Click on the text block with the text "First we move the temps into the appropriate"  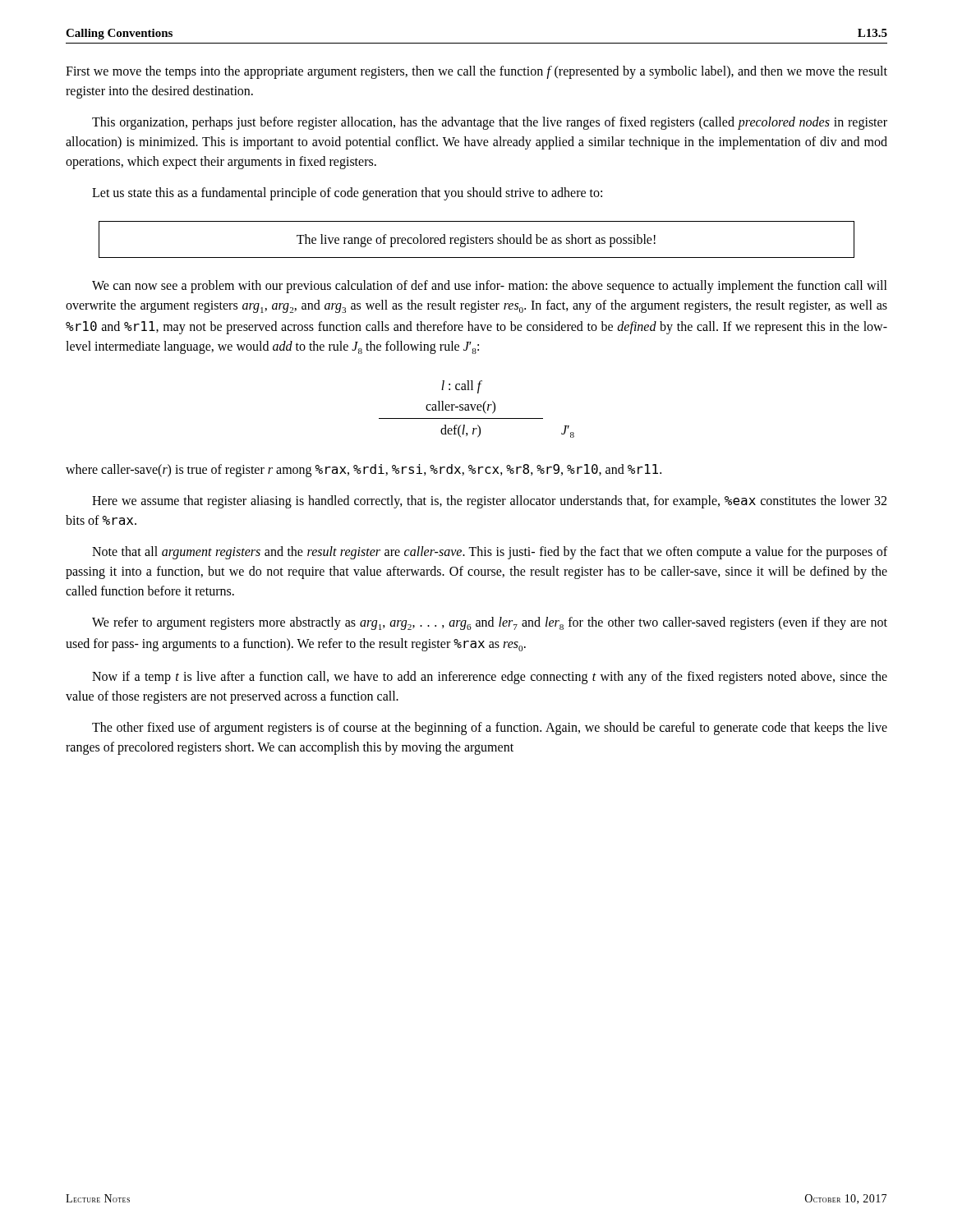click(476, 81)
